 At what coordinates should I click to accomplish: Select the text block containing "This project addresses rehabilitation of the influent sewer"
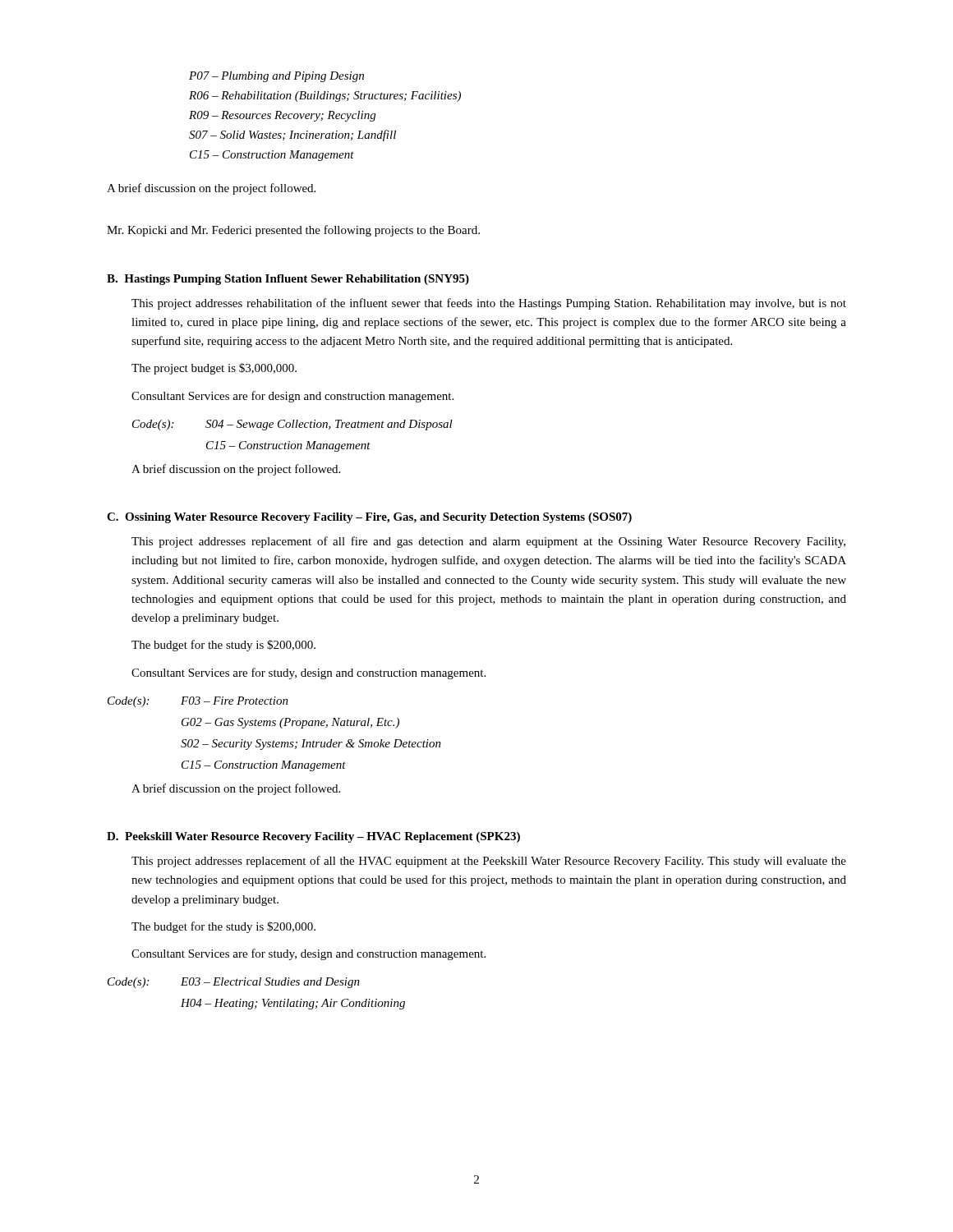tap(489, 322)
